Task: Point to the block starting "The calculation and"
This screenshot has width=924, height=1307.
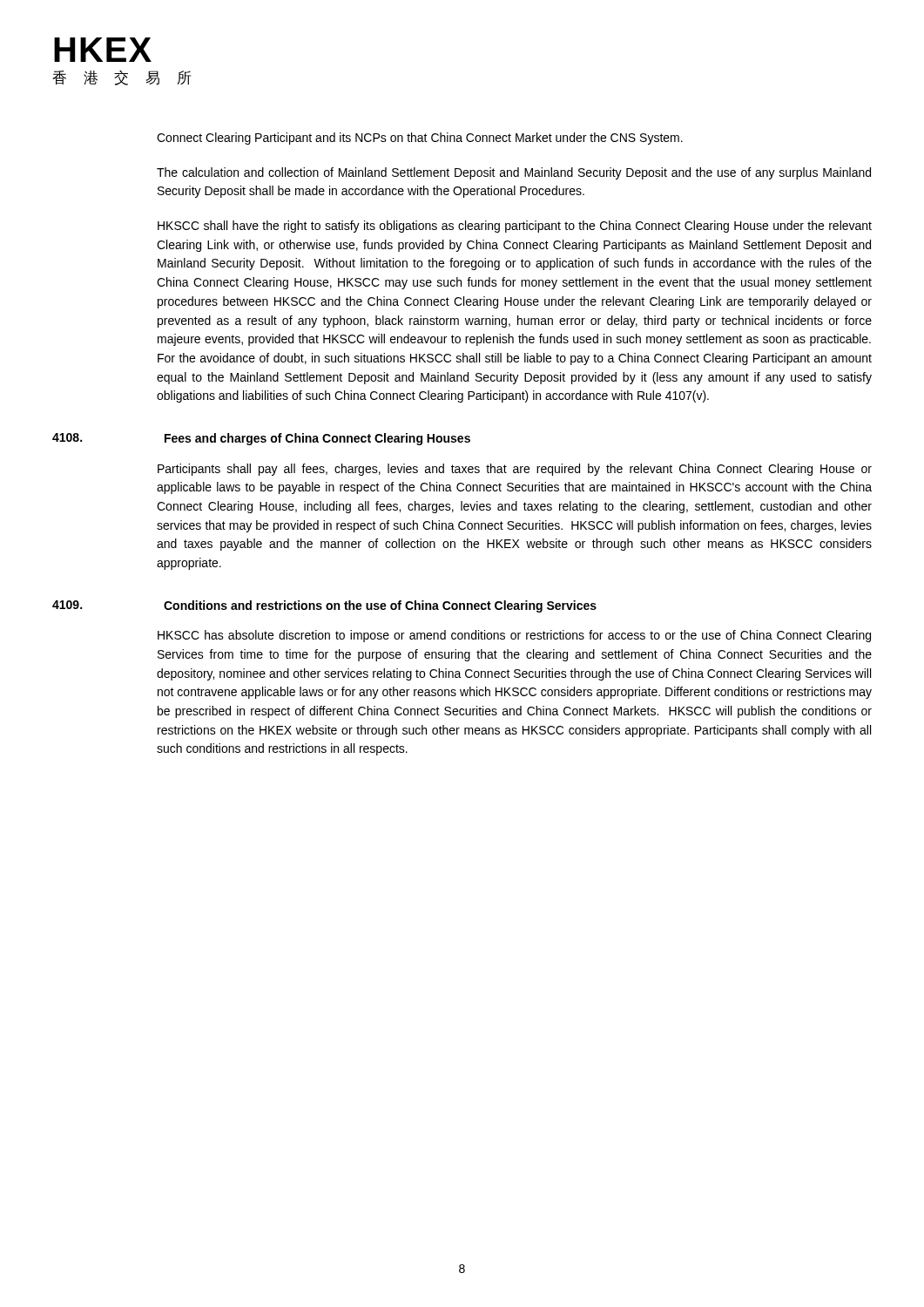Action: point(514,182)
